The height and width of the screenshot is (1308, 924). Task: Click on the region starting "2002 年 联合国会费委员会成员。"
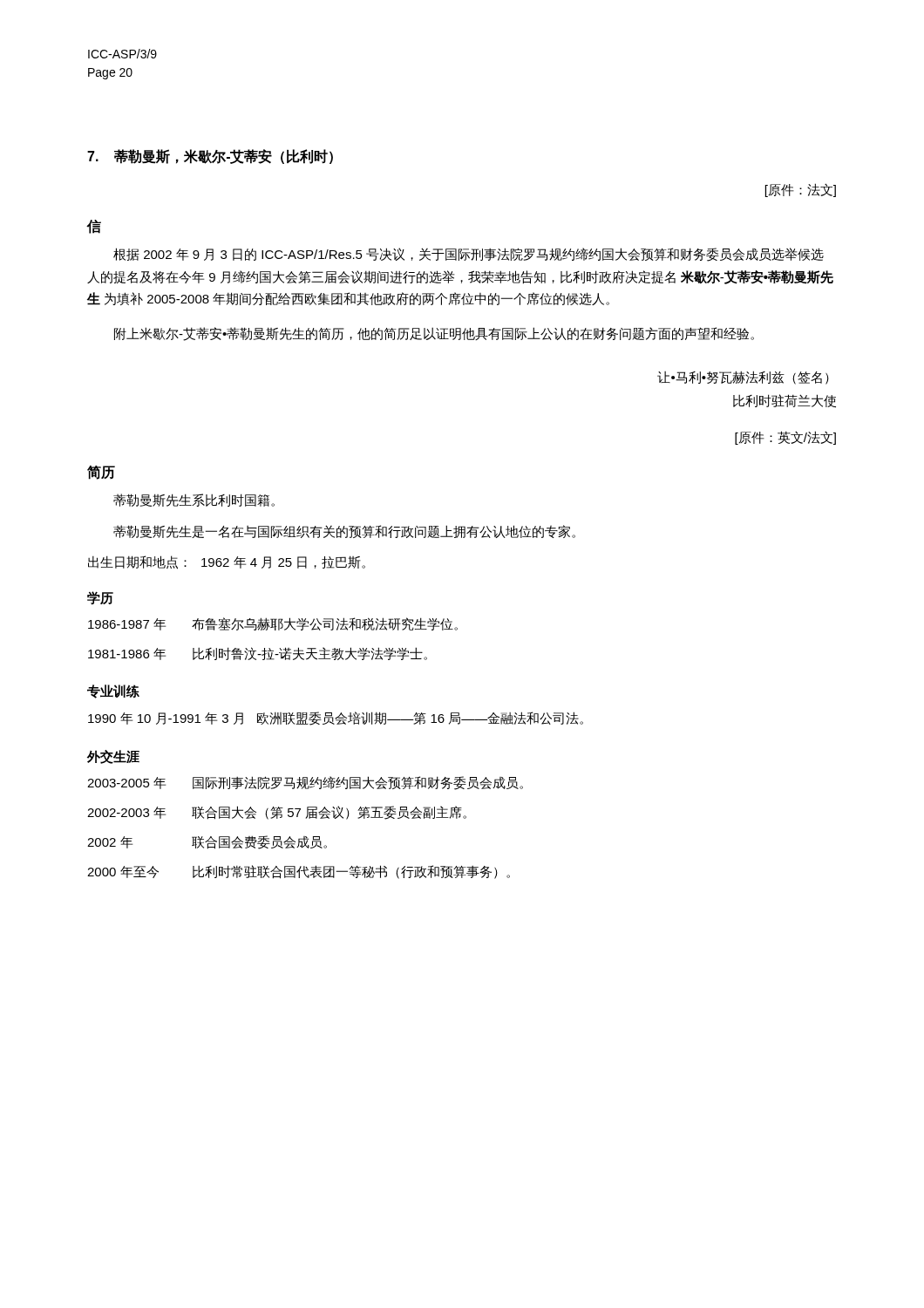tap(207, 842)
